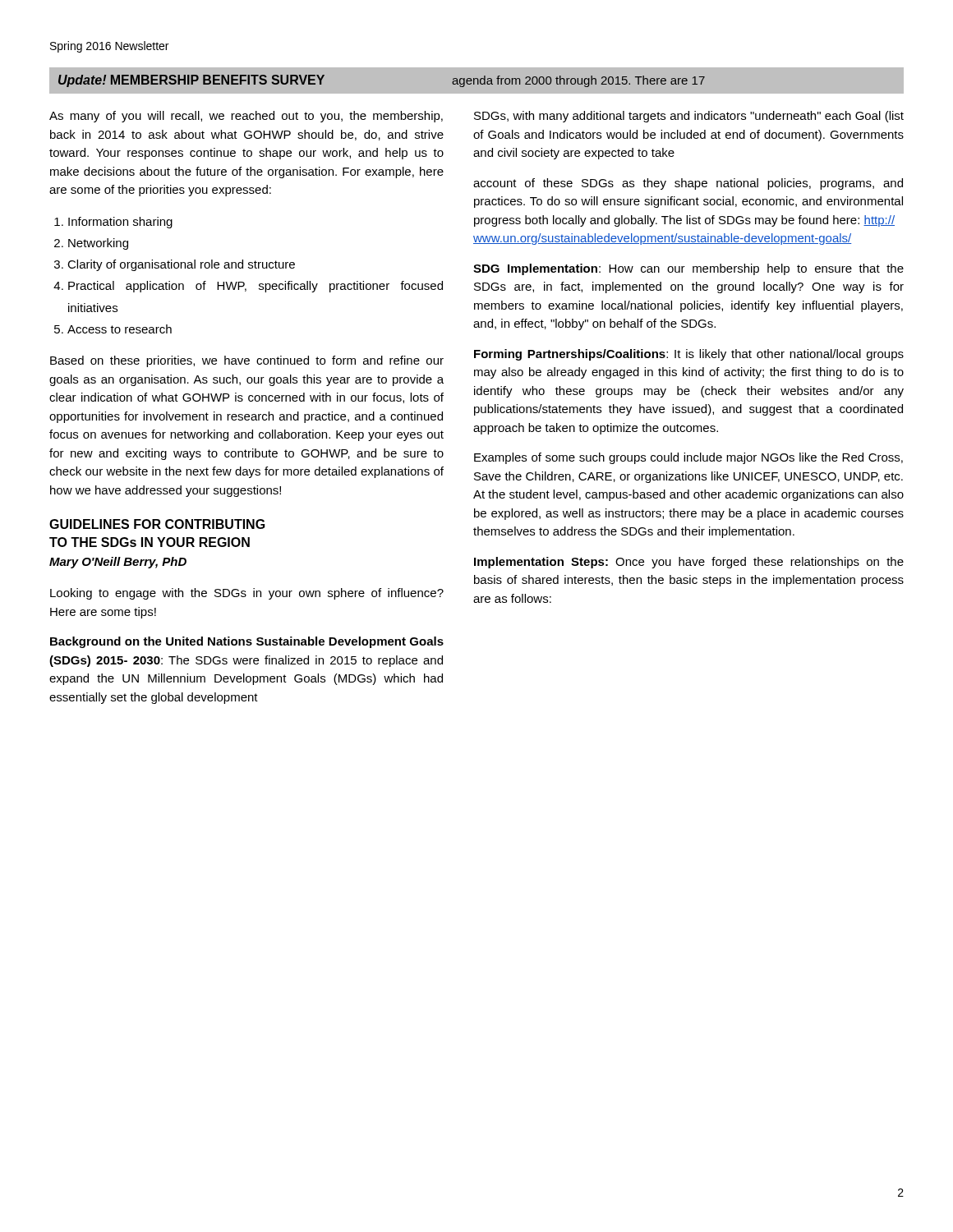The image size is (953, 1232).
Task: Click on the text block that says "Looking to engage with the SDGs"
Action: [x=246, y=603]
